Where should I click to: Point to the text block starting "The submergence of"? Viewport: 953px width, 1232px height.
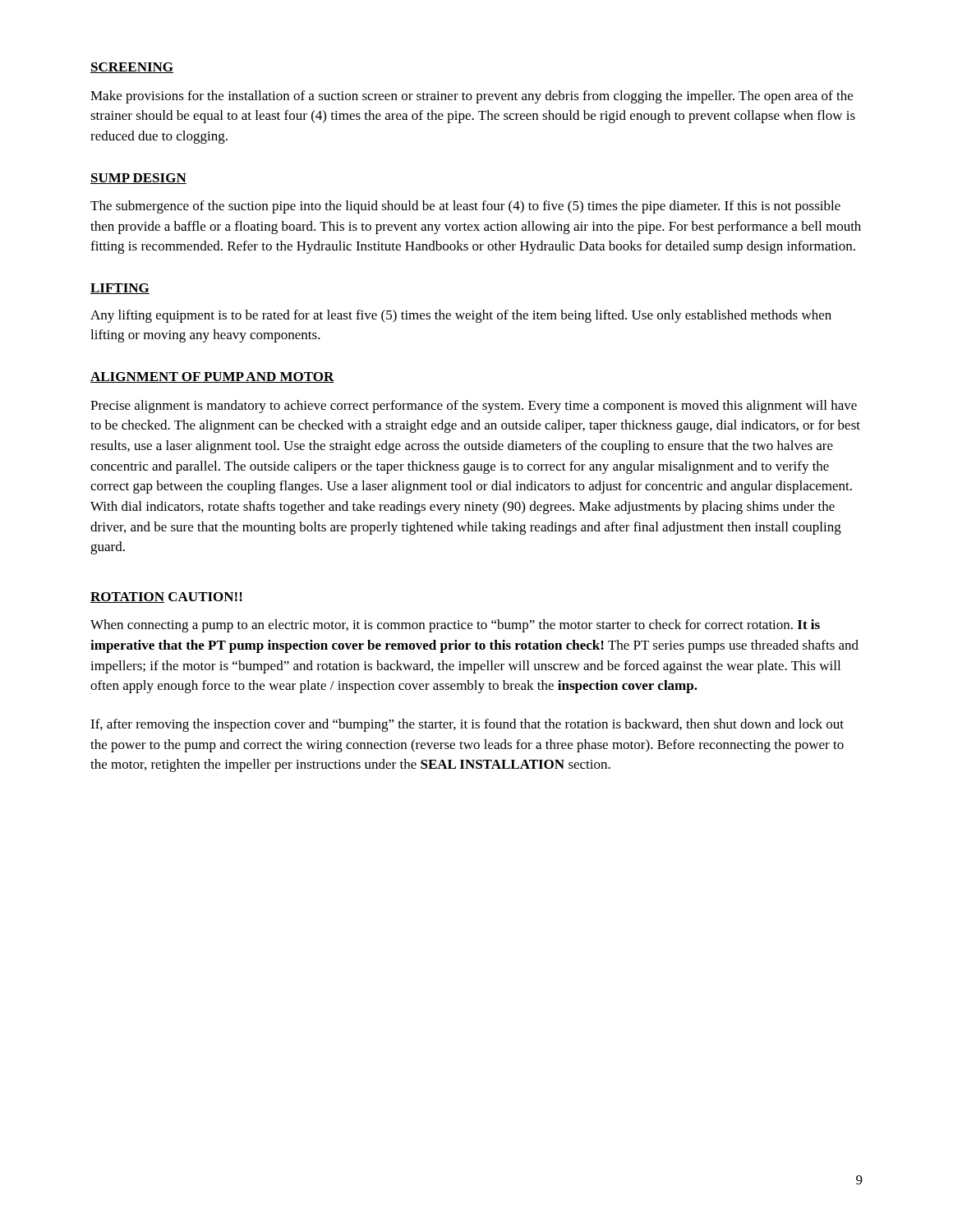476,226
